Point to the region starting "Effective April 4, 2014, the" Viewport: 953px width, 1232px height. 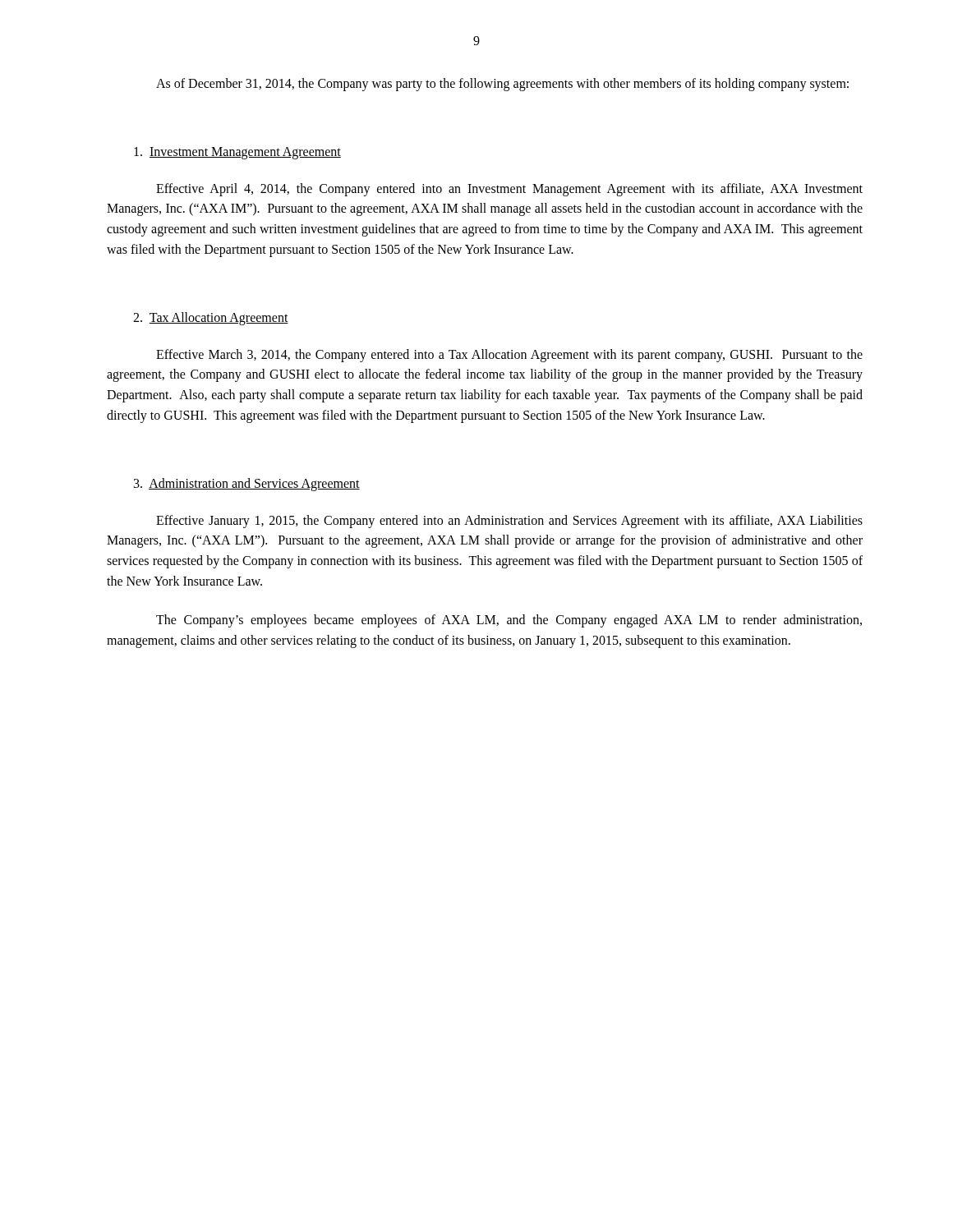pos(485,219)
